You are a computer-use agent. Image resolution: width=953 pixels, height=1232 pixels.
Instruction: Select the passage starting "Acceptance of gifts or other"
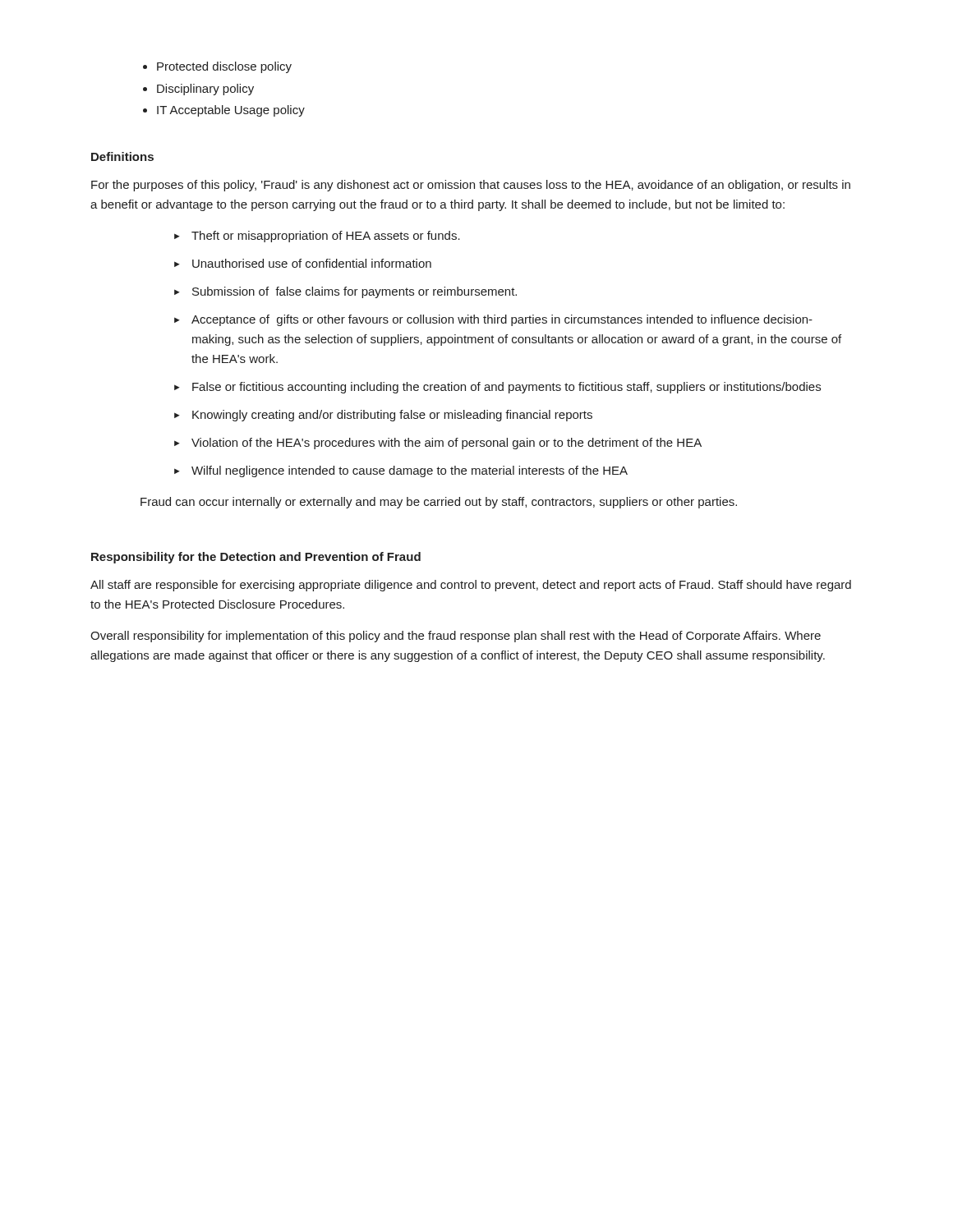[x=513, y=339]
